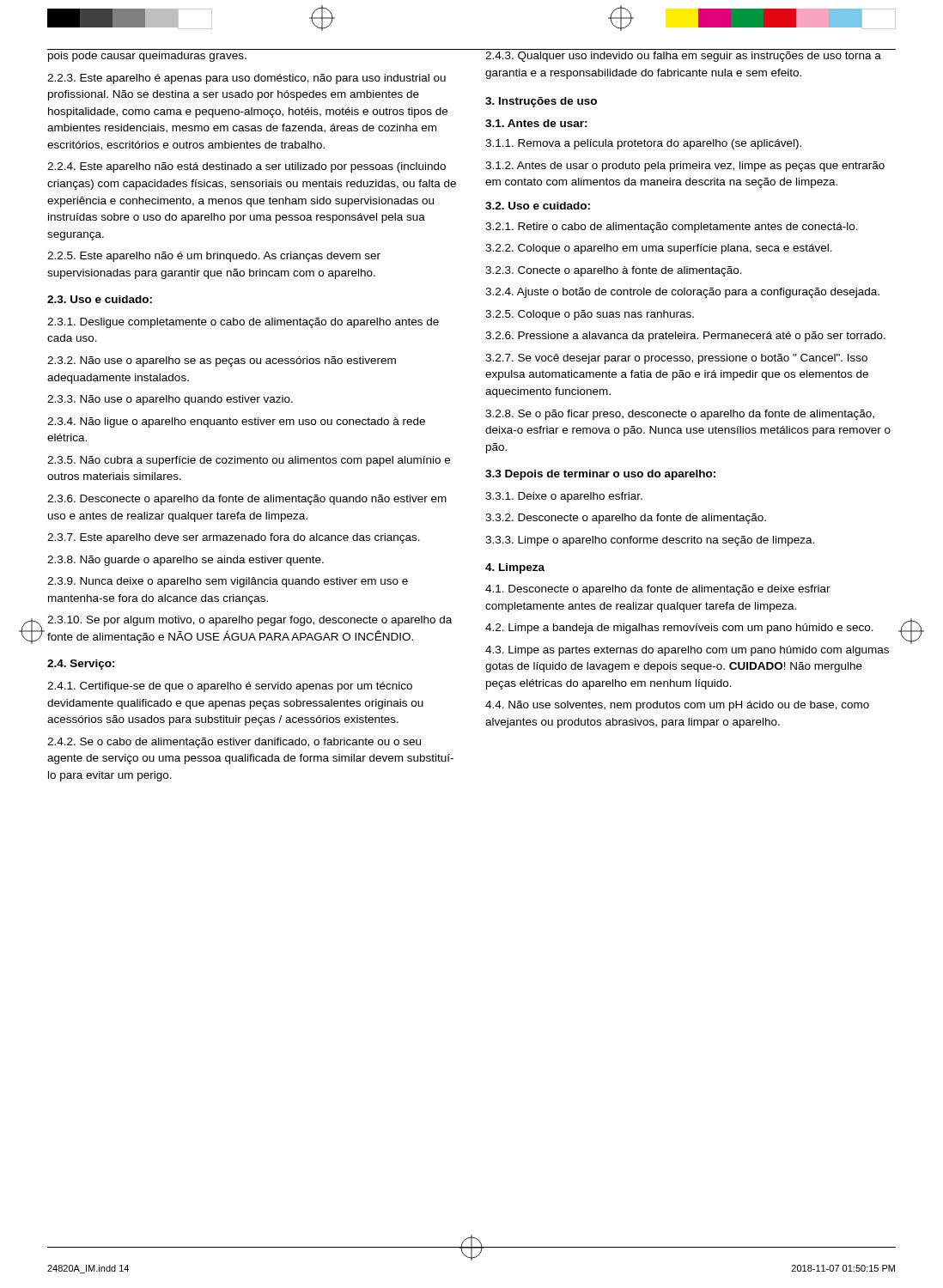The image size is (943, 1288).
Task: Locate the list item with the text "2.3.4. Não ligue o aparelho enquanto estiver"
Action: [252, 430]
